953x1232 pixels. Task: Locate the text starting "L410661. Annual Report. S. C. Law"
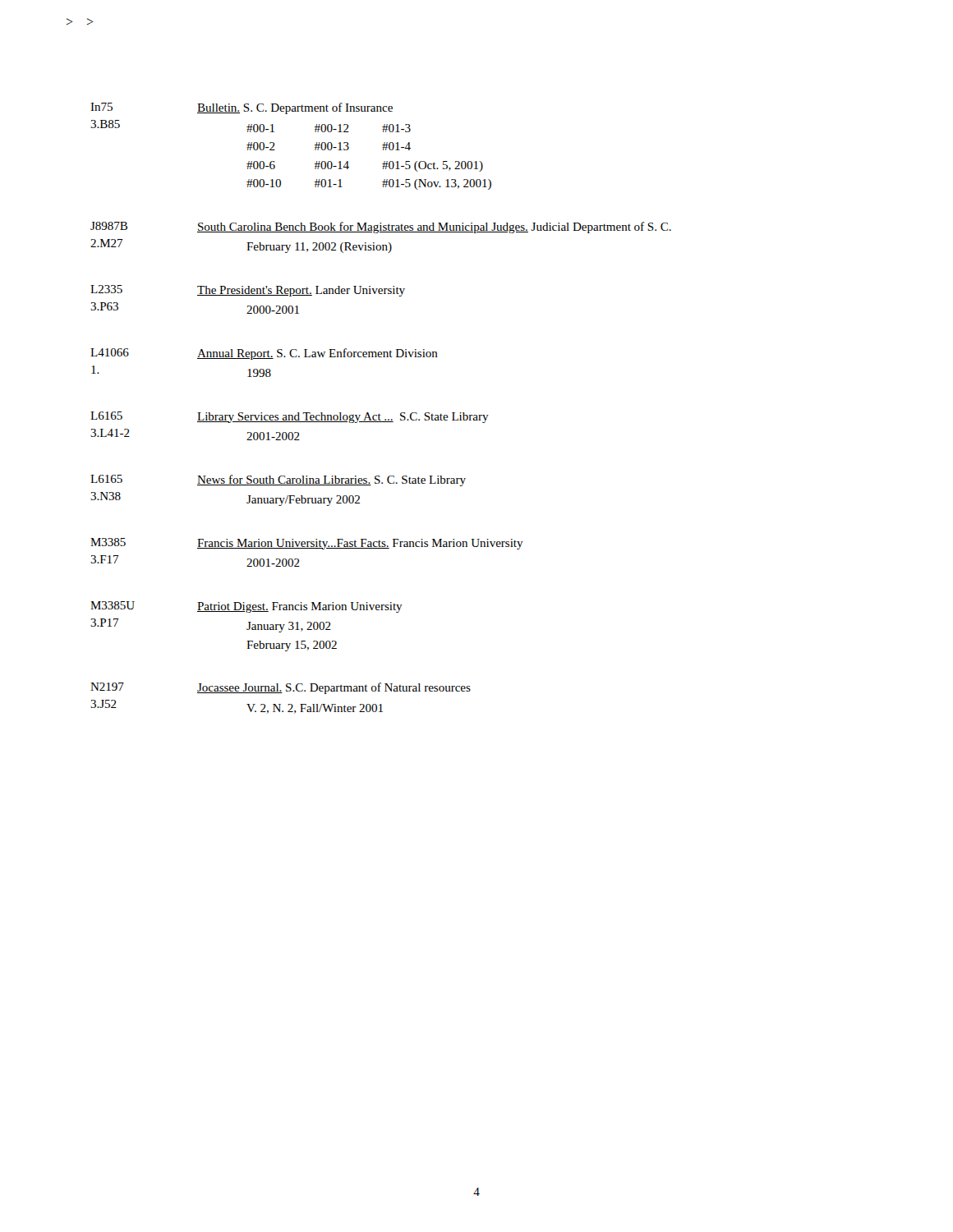coord(264,354)
